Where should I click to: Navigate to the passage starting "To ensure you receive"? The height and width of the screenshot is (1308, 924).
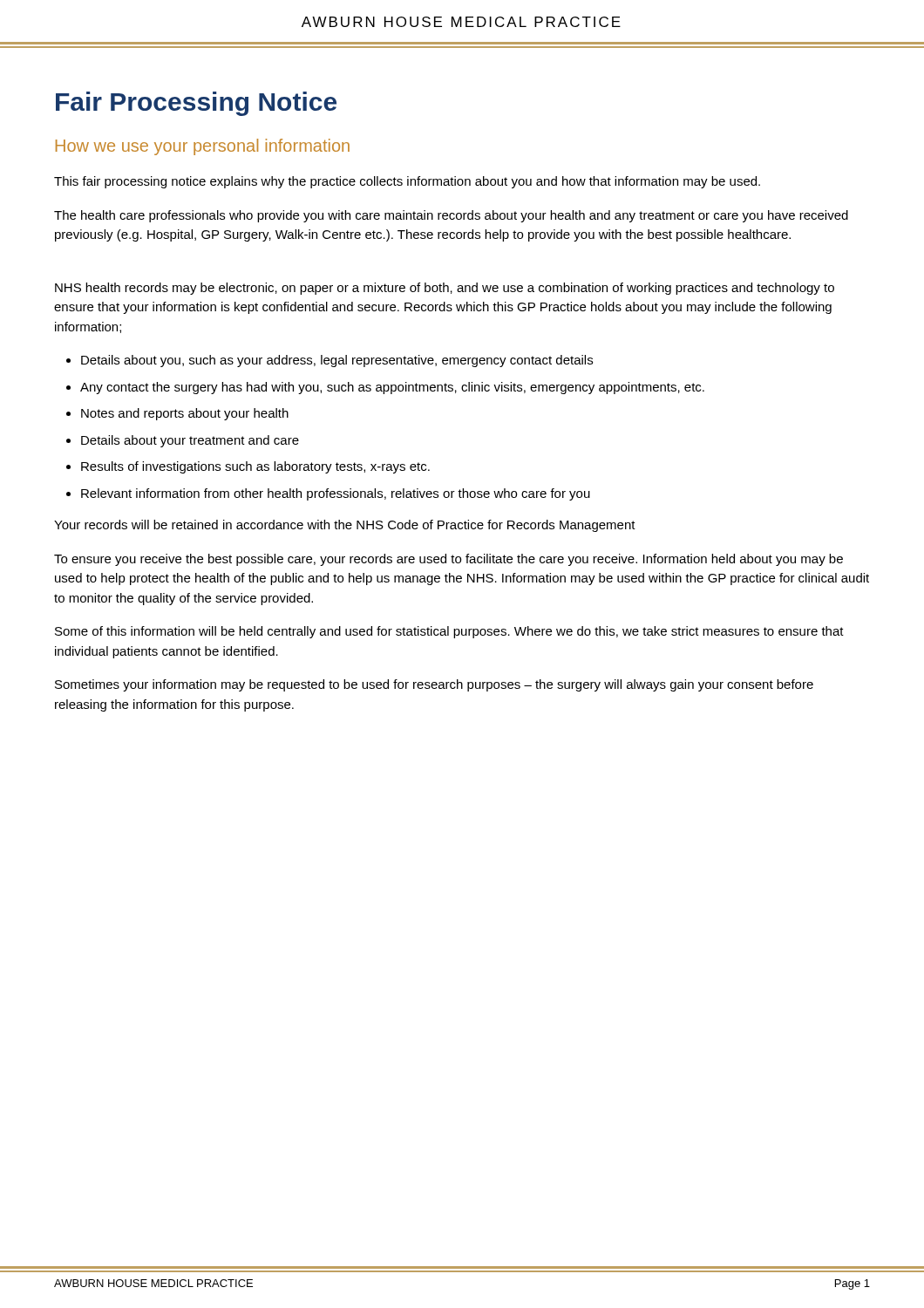tap(462, 578)
